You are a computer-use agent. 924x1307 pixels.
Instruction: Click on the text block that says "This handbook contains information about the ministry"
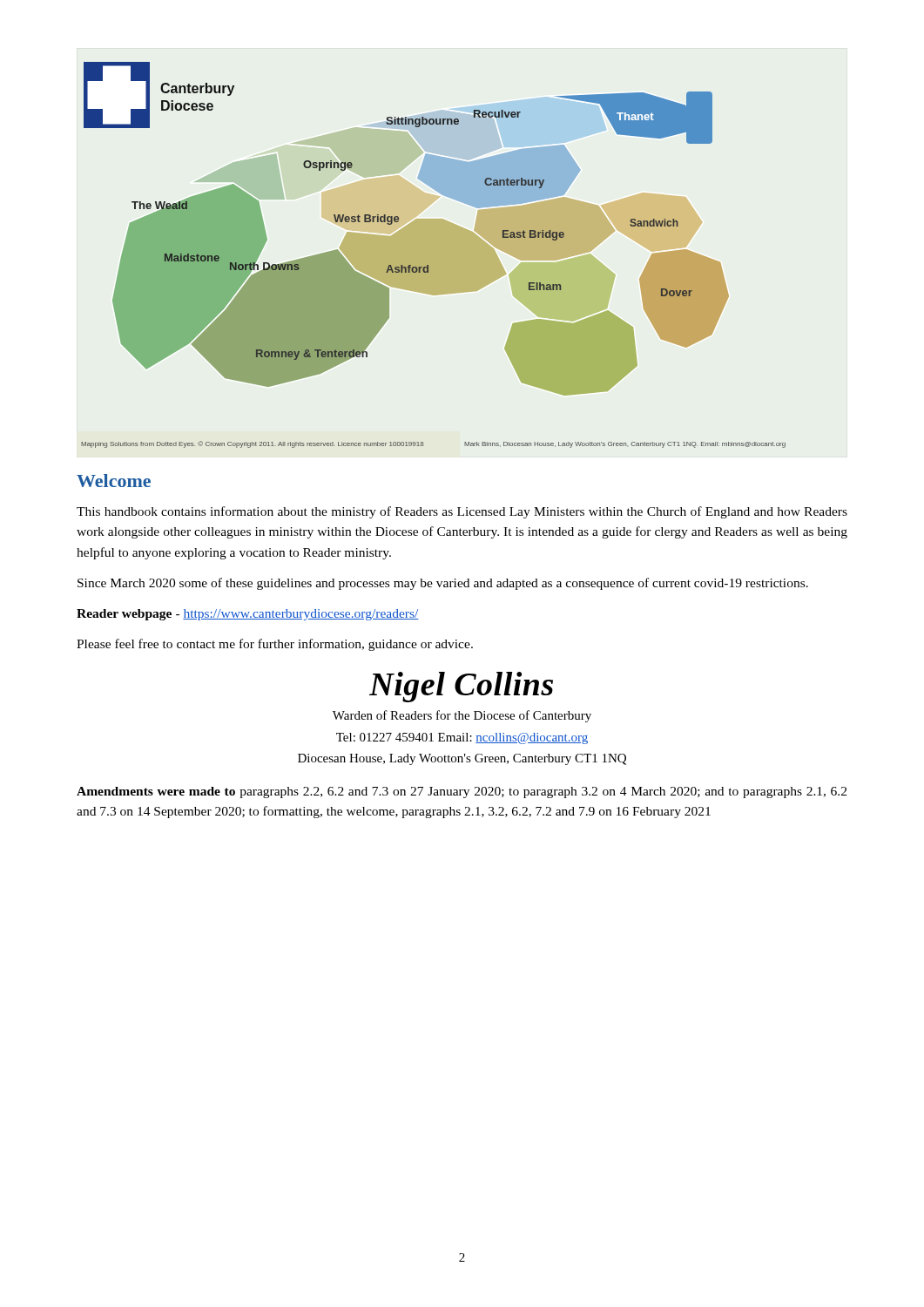click(x=462, y=531)
